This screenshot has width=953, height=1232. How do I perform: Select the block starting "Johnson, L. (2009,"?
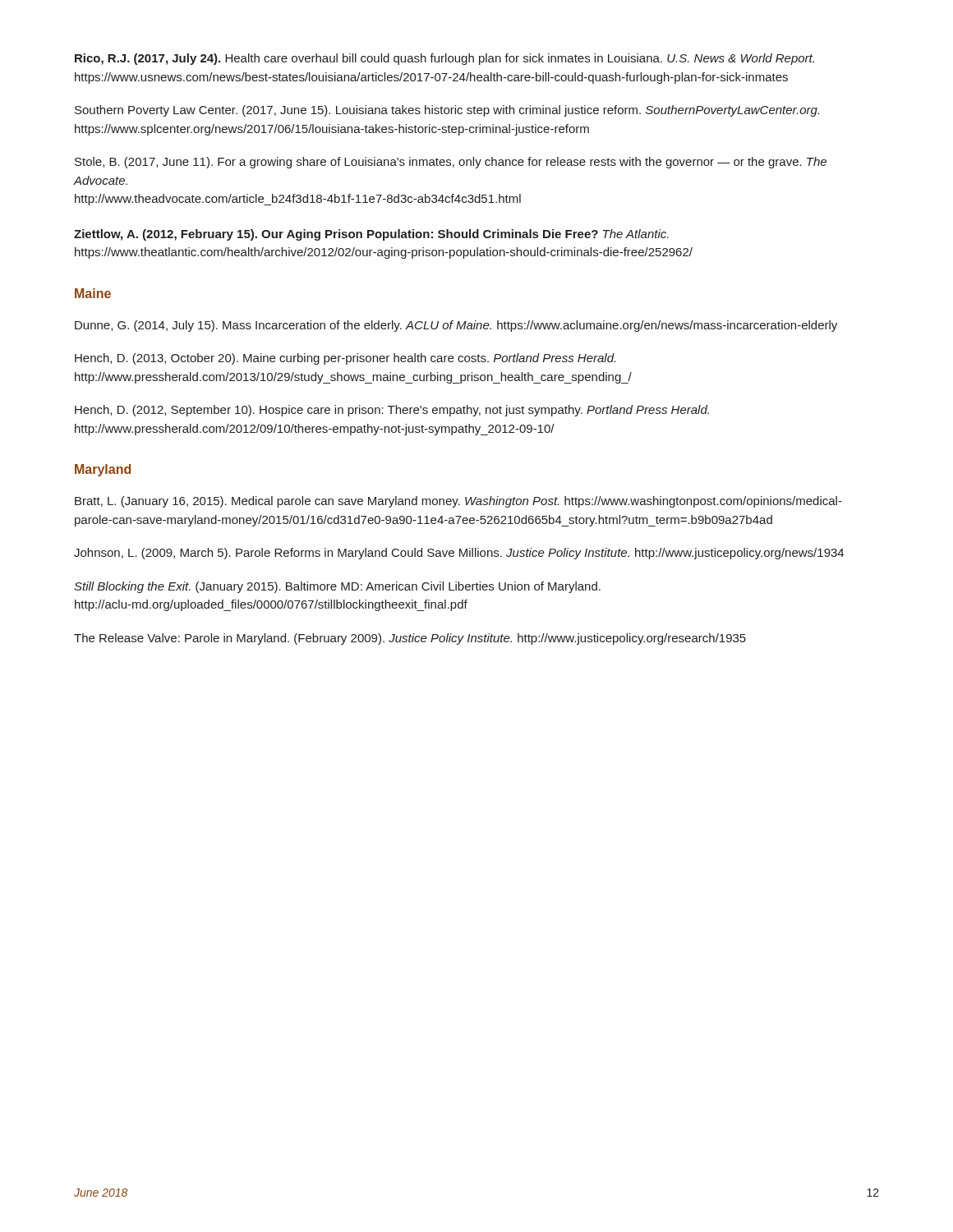pyautogui.click(x=476, y=553)
